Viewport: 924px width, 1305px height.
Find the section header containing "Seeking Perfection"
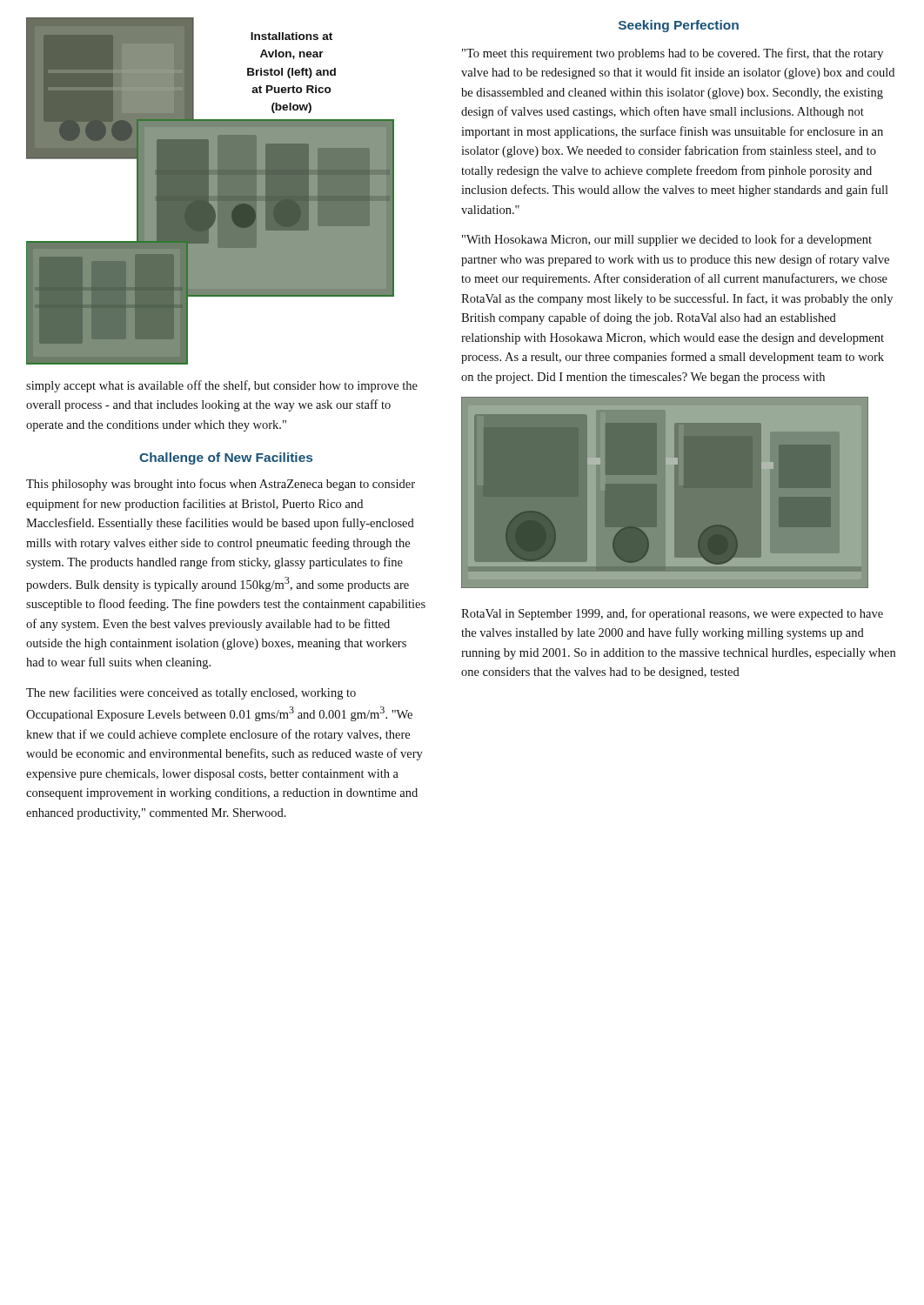tap(679, 25)
